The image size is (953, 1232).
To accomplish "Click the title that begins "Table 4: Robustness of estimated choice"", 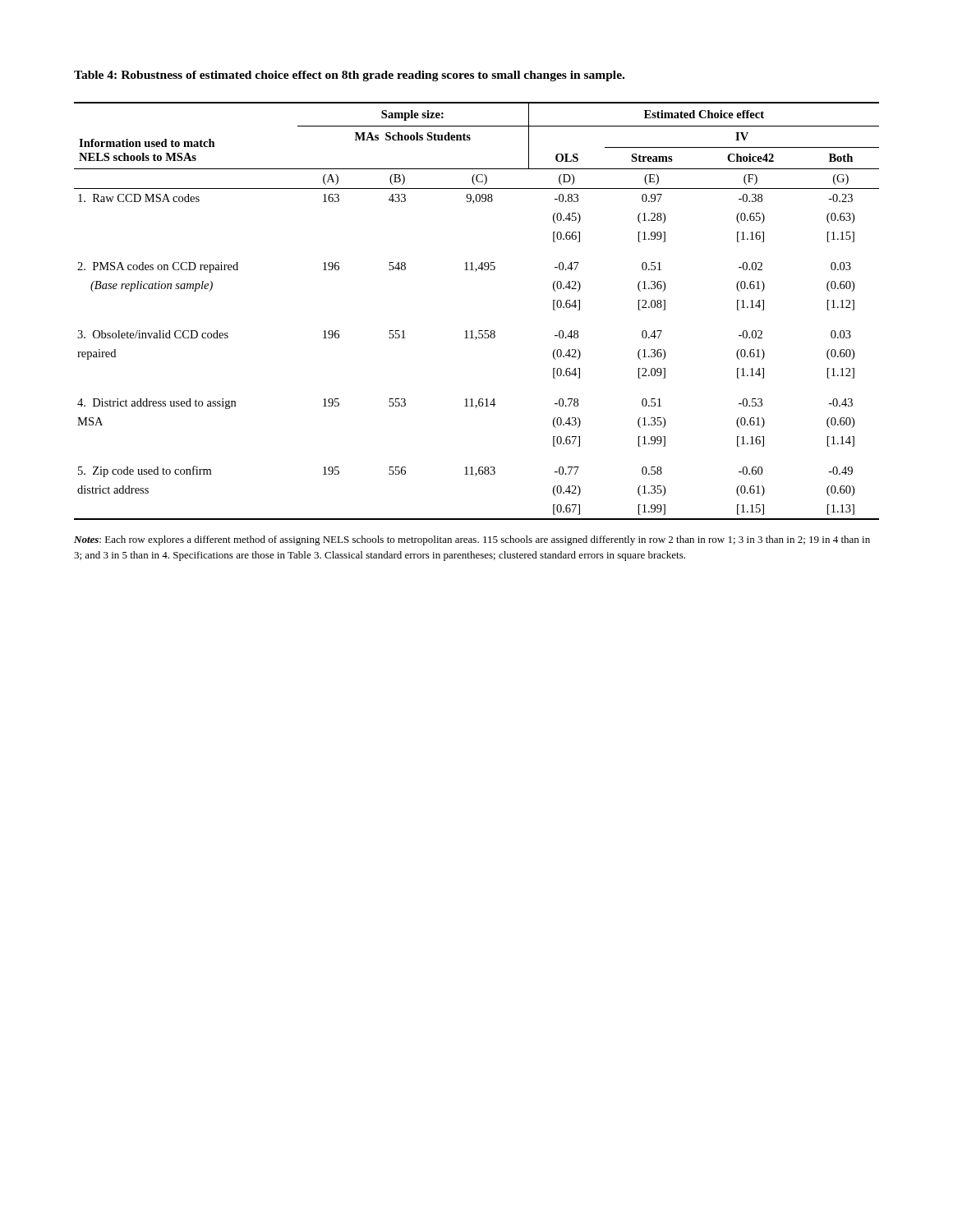I will [x=476, y=75].
